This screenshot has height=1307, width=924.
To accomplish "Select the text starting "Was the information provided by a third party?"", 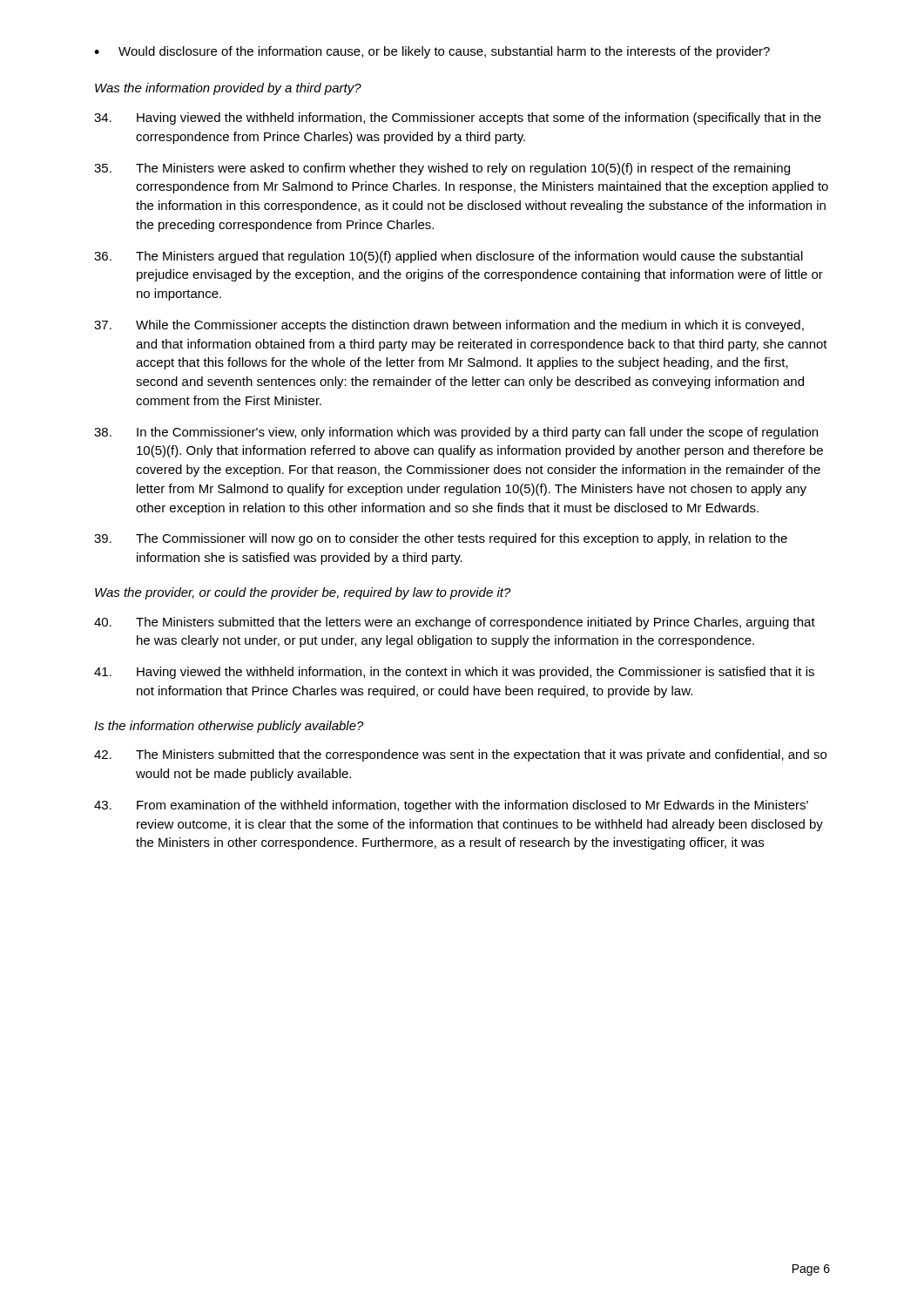I will (x=228, y=88).
